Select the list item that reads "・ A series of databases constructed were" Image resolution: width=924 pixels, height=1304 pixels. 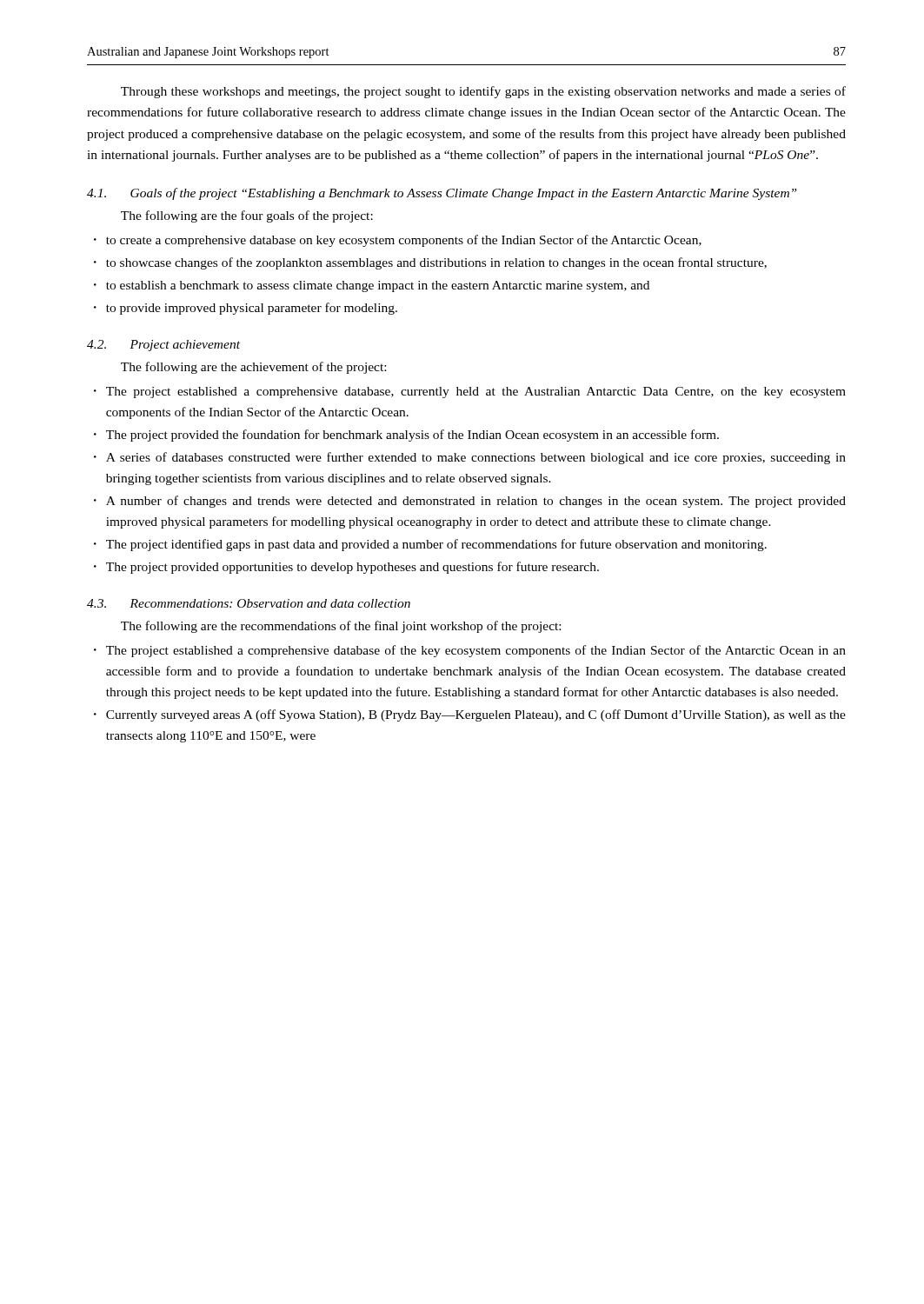pos(466,467)
